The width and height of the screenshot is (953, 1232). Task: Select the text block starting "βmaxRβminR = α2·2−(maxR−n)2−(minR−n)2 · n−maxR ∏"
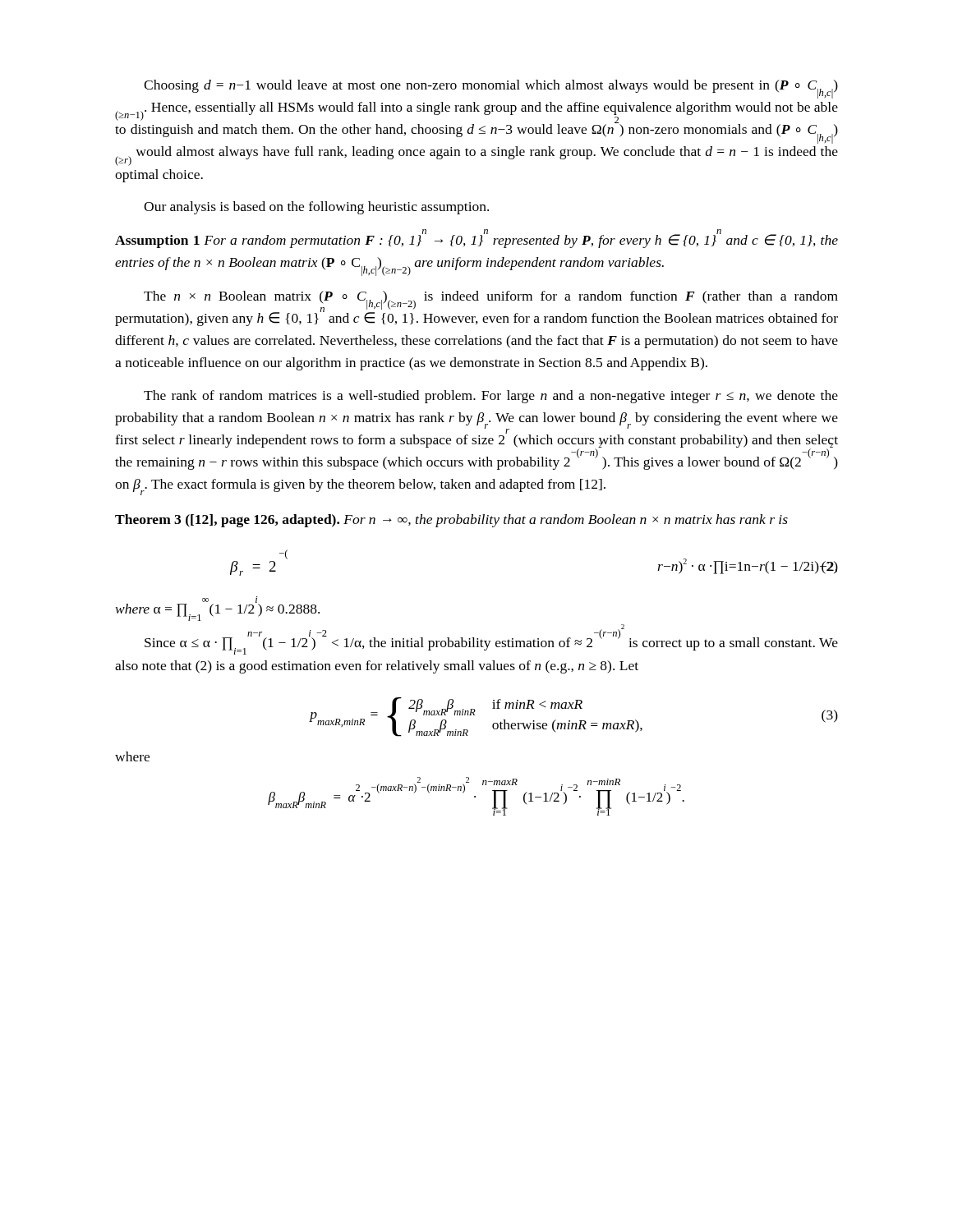pyautogui.click(x=476, y=797)
